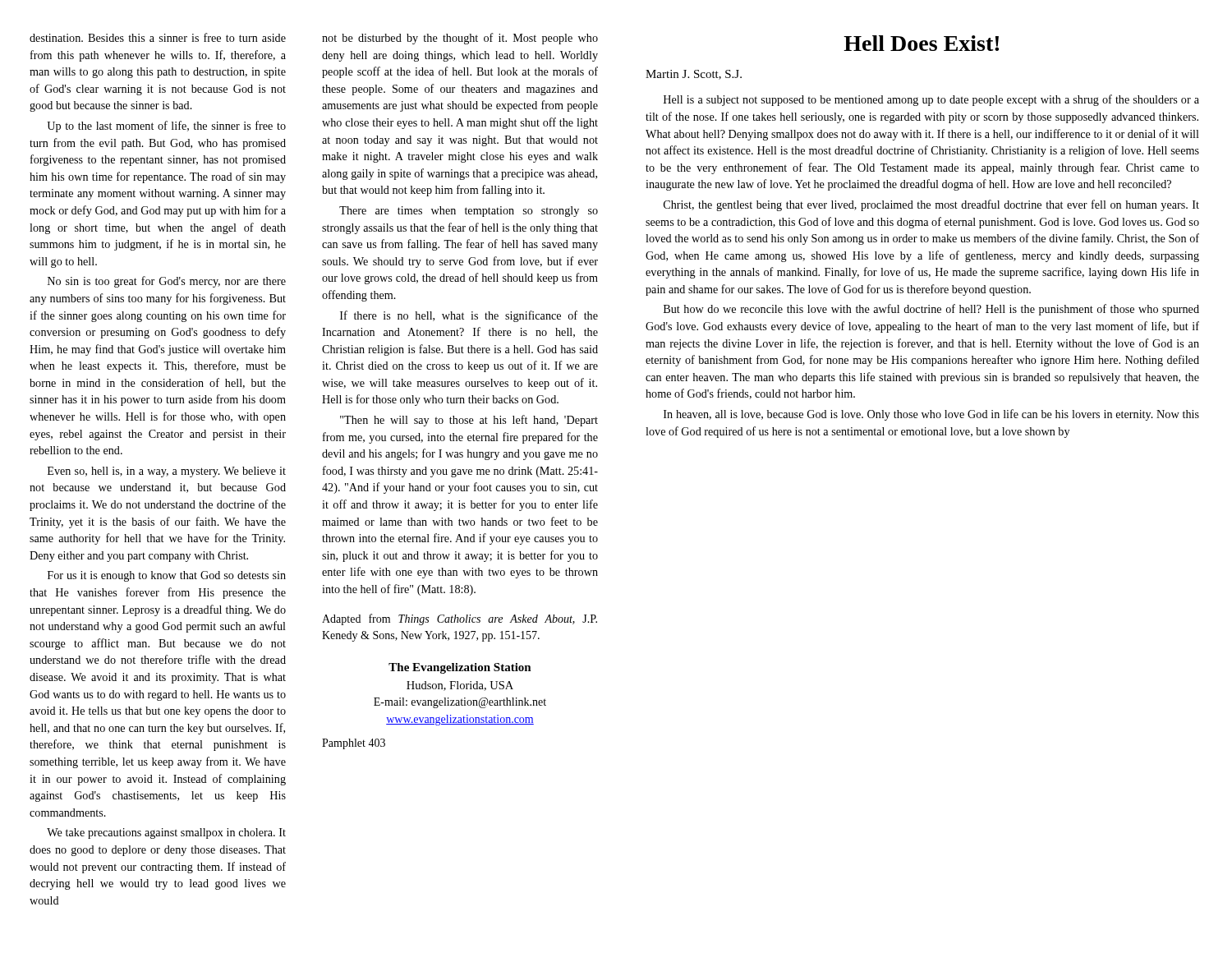Find the title containing "Hell Does Exist!"
Image resolution: width=1232 pixels, height=953 pixels.
[x=922, y=43]
